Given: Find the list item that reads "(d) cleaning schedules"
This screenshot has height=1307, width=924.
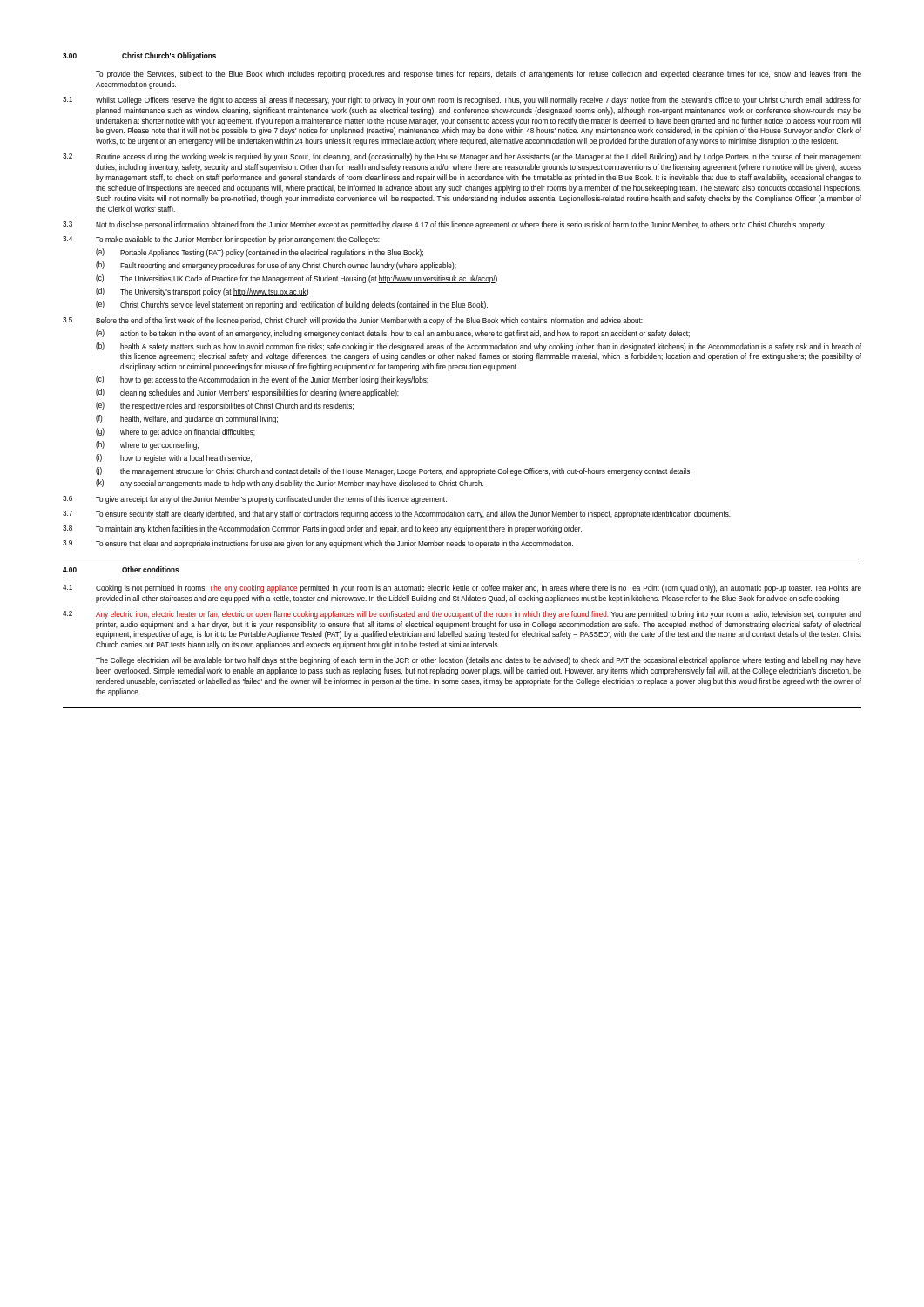Looking at the screenshot, I should (247, 393).
